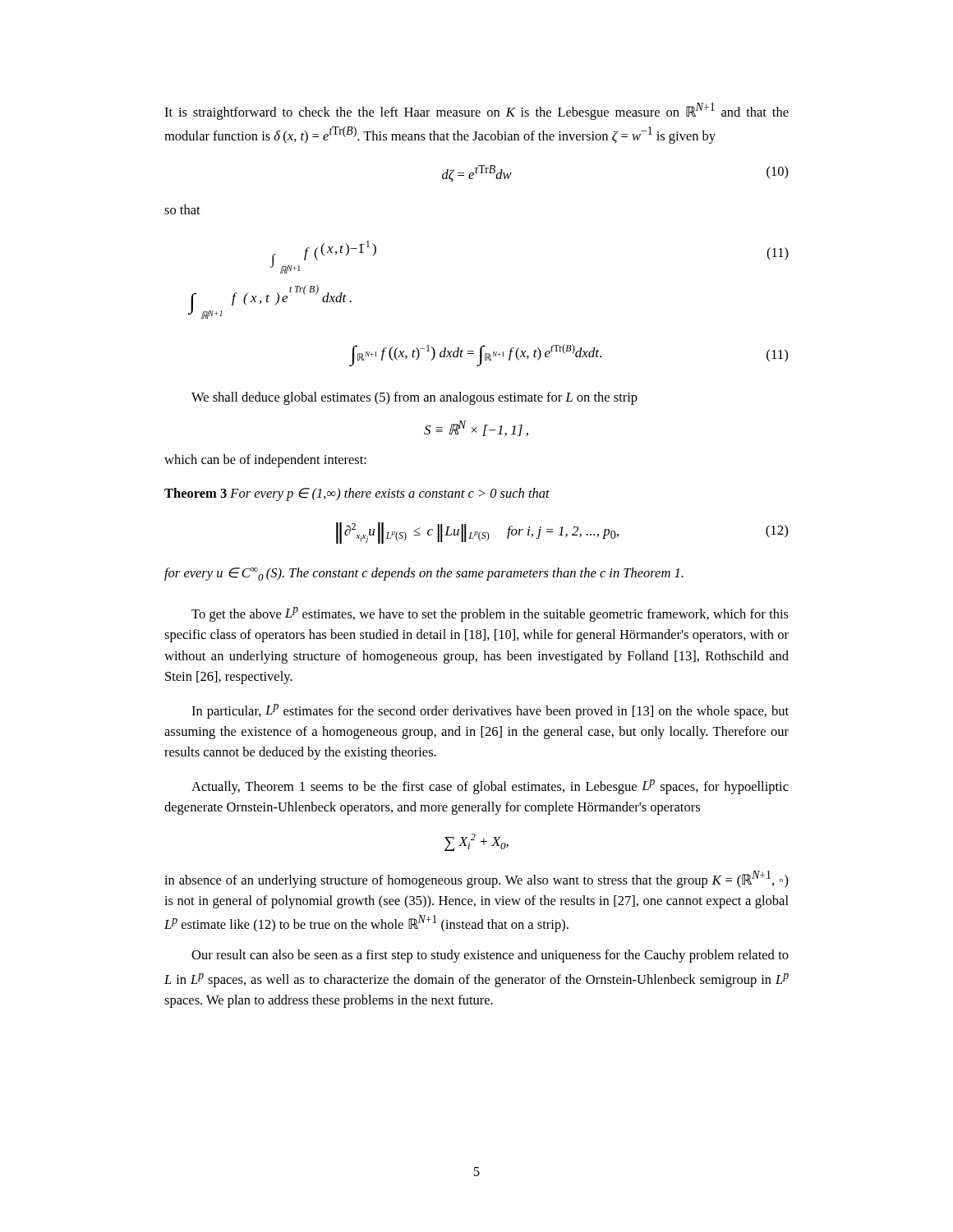Point to the block starting "dζ = eτTrBdw (10)"
This screenshot has width=953, height=1232.
[x=490, y=173]
